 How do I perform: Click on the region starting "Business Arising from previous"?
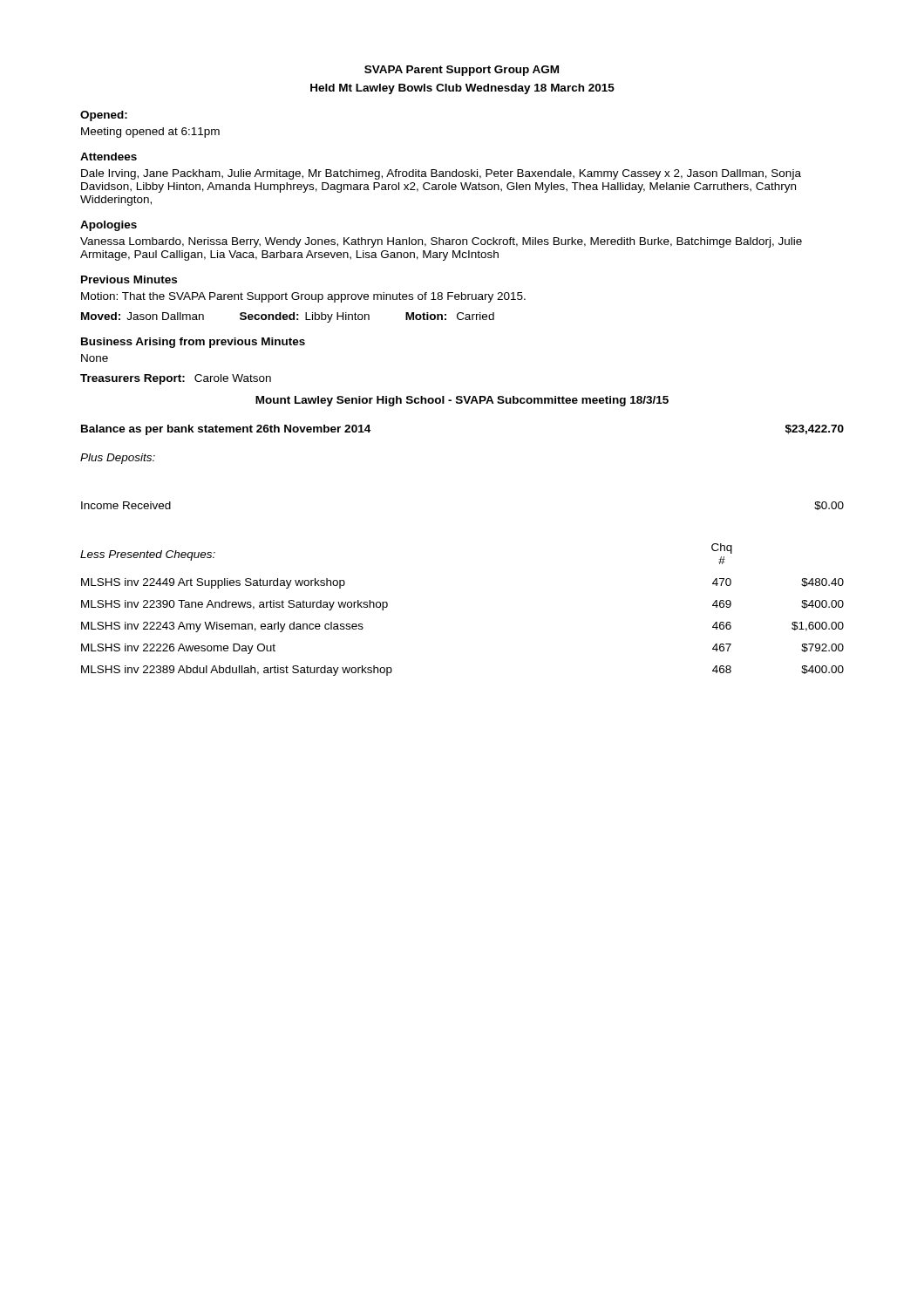(x=193, y=341)
